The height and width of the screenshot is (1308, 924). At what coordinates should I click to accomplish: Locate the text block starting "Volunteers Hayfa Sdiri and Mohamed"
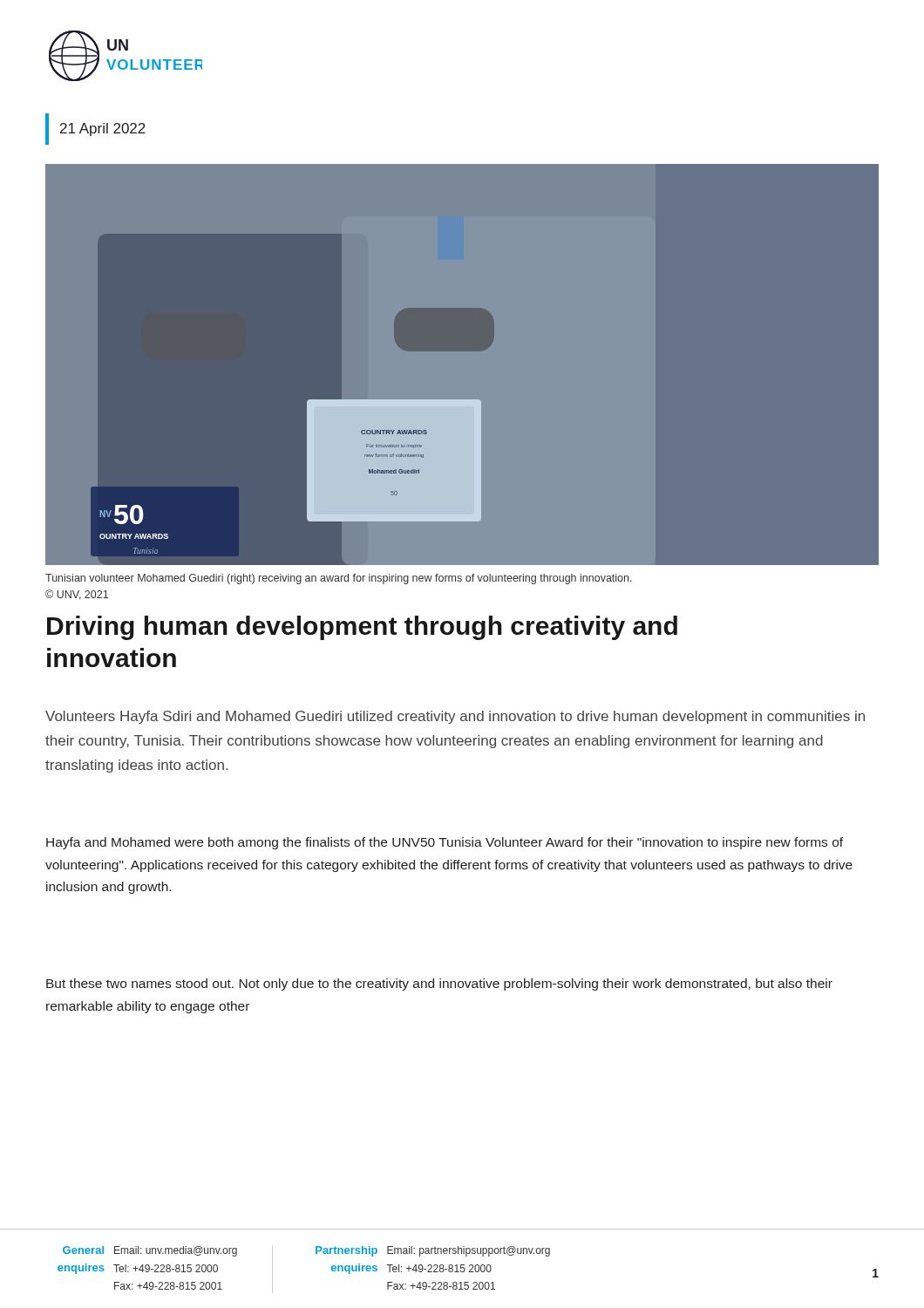(456, 741)
